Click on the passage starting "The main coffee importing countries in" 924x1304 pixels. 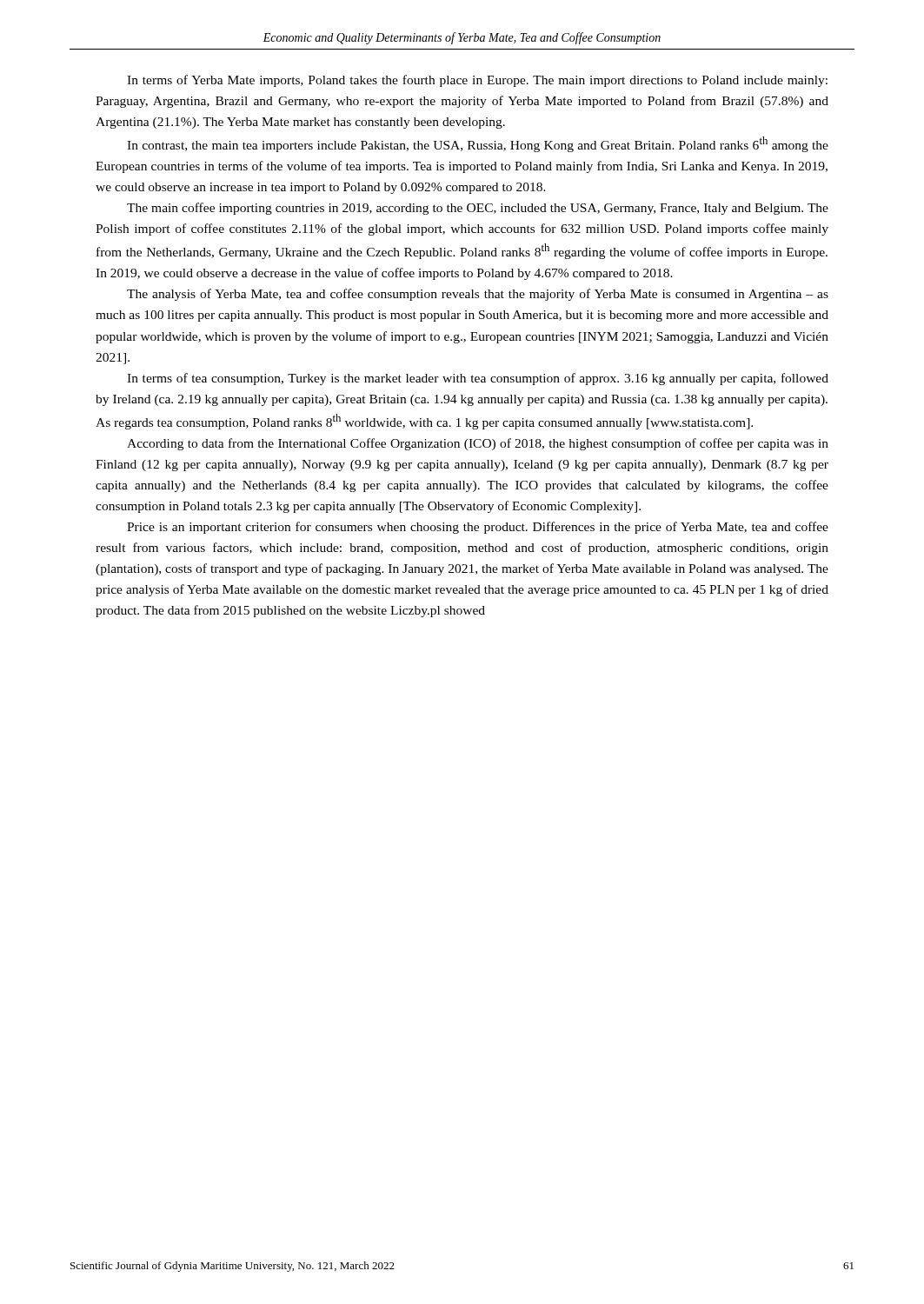pos(462,241)
